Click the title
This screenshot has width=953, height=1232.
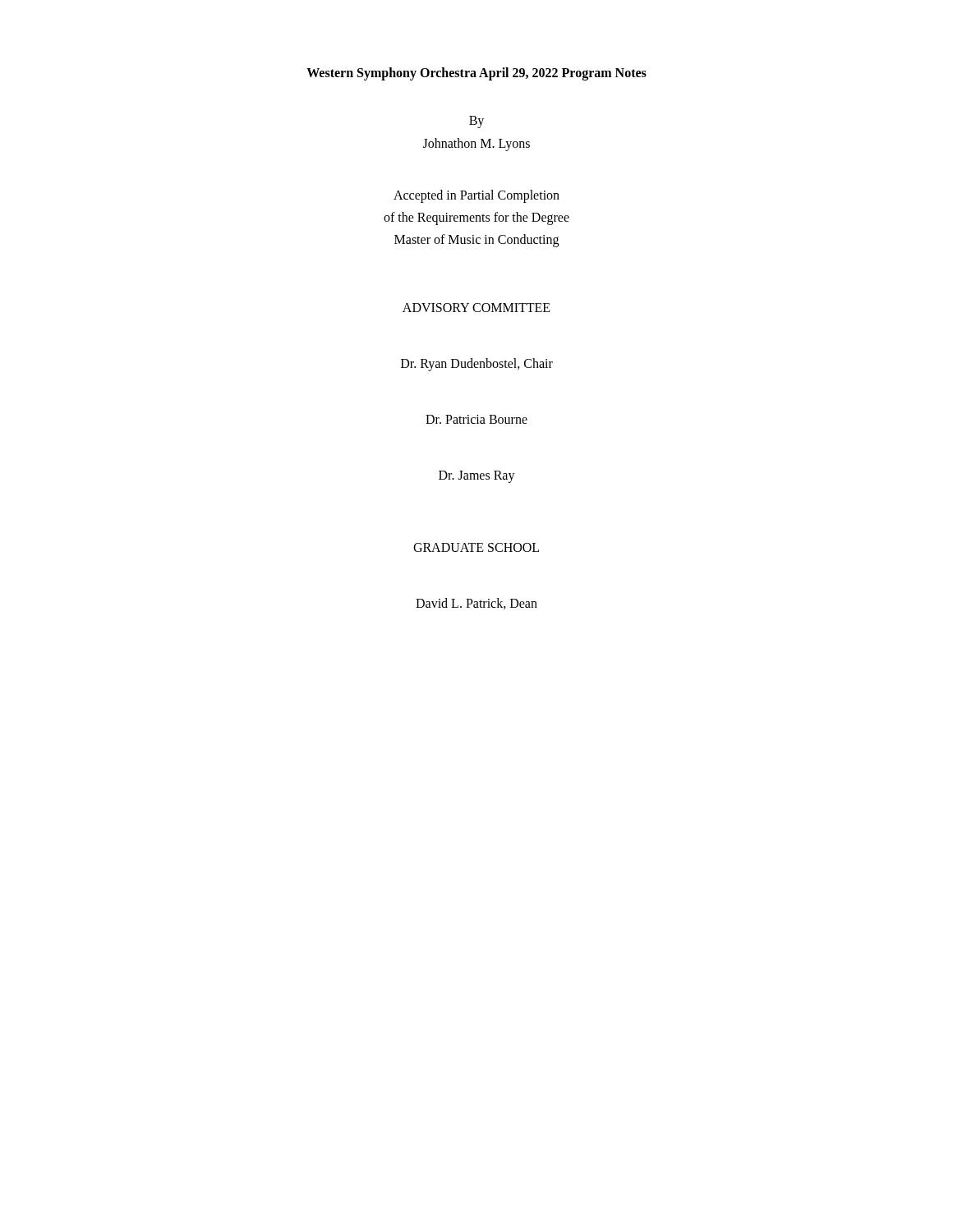pos(476,73)
